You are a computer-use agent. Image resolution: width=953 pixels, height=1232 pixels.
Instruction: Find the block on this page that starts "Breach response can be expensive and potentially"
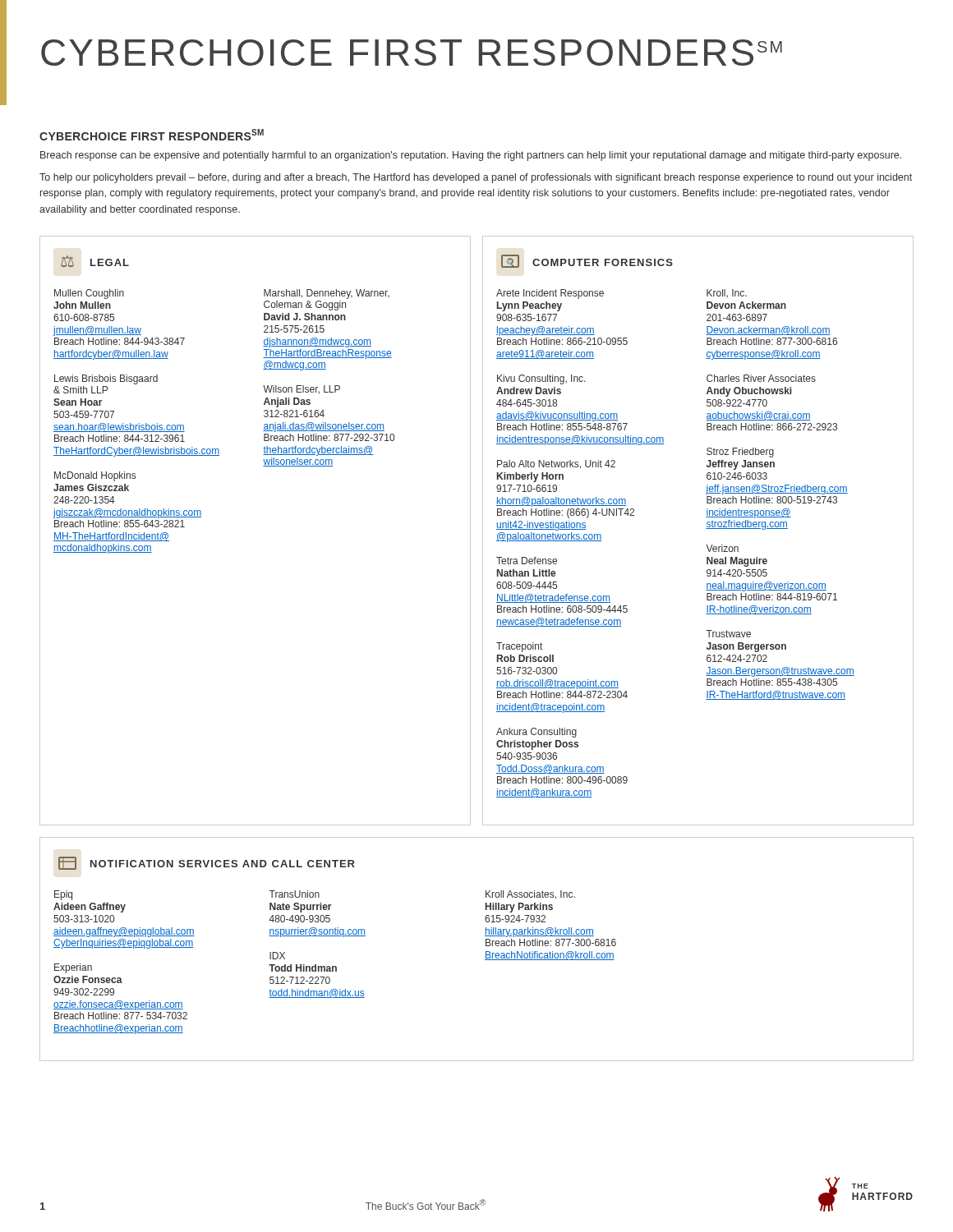pyautogui.click(x=471, y=155)
